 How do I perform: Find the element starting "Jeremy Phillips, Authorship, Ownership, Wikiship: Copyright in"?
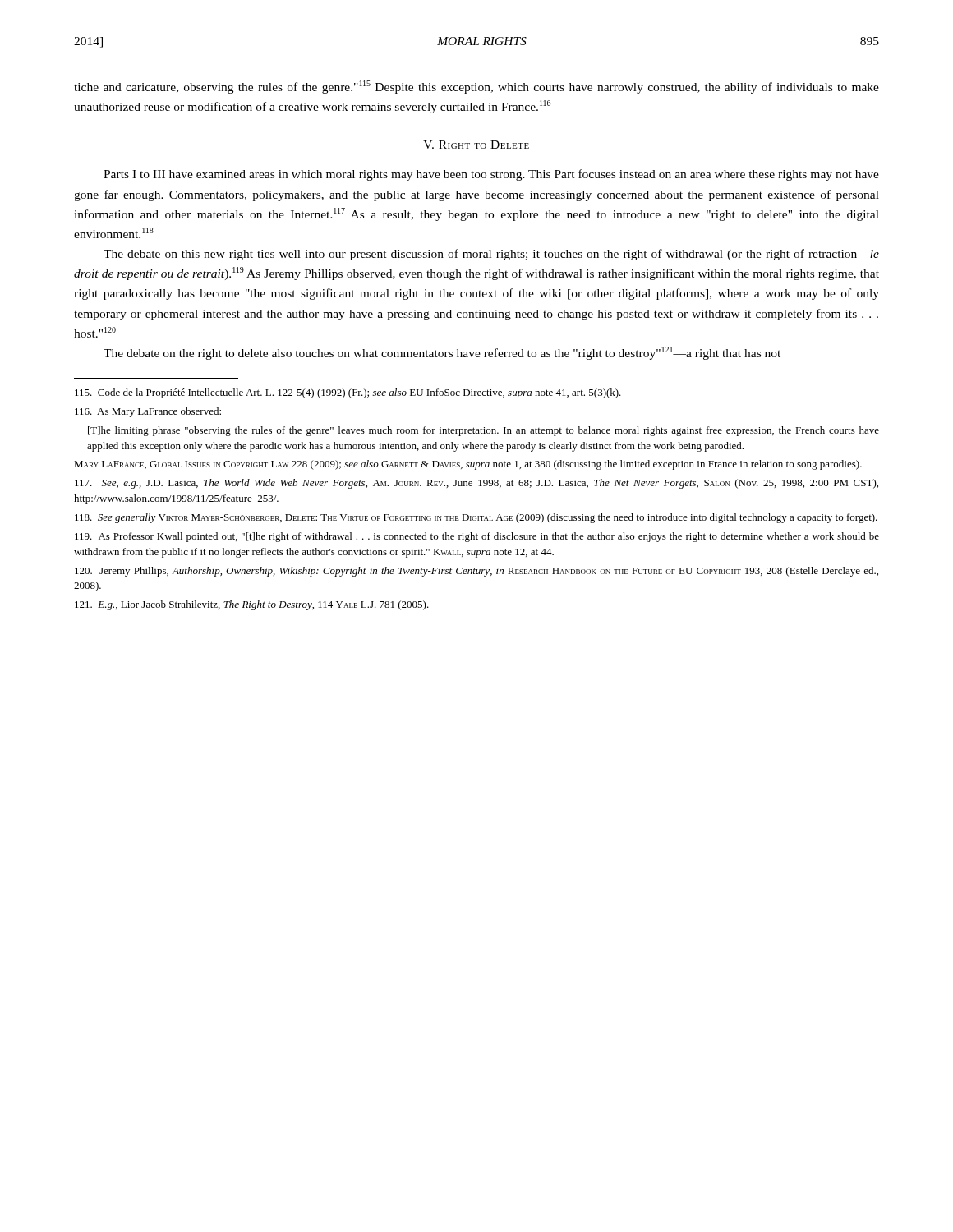point(476,578)
